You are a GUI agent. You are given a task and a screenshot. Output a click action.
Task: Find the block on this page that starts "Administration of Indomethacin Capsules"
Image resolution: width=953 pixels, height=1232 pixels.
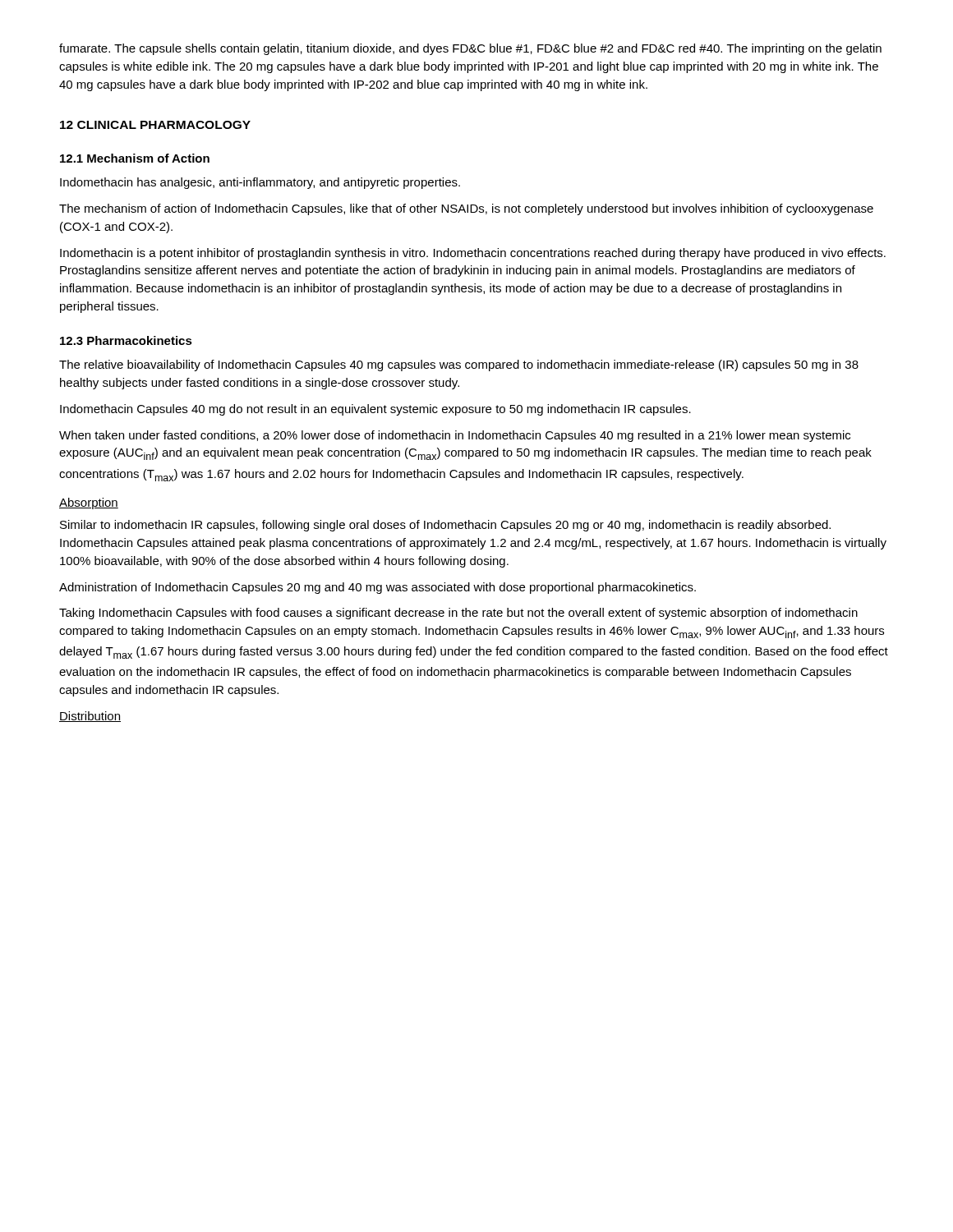click(476, 587)
